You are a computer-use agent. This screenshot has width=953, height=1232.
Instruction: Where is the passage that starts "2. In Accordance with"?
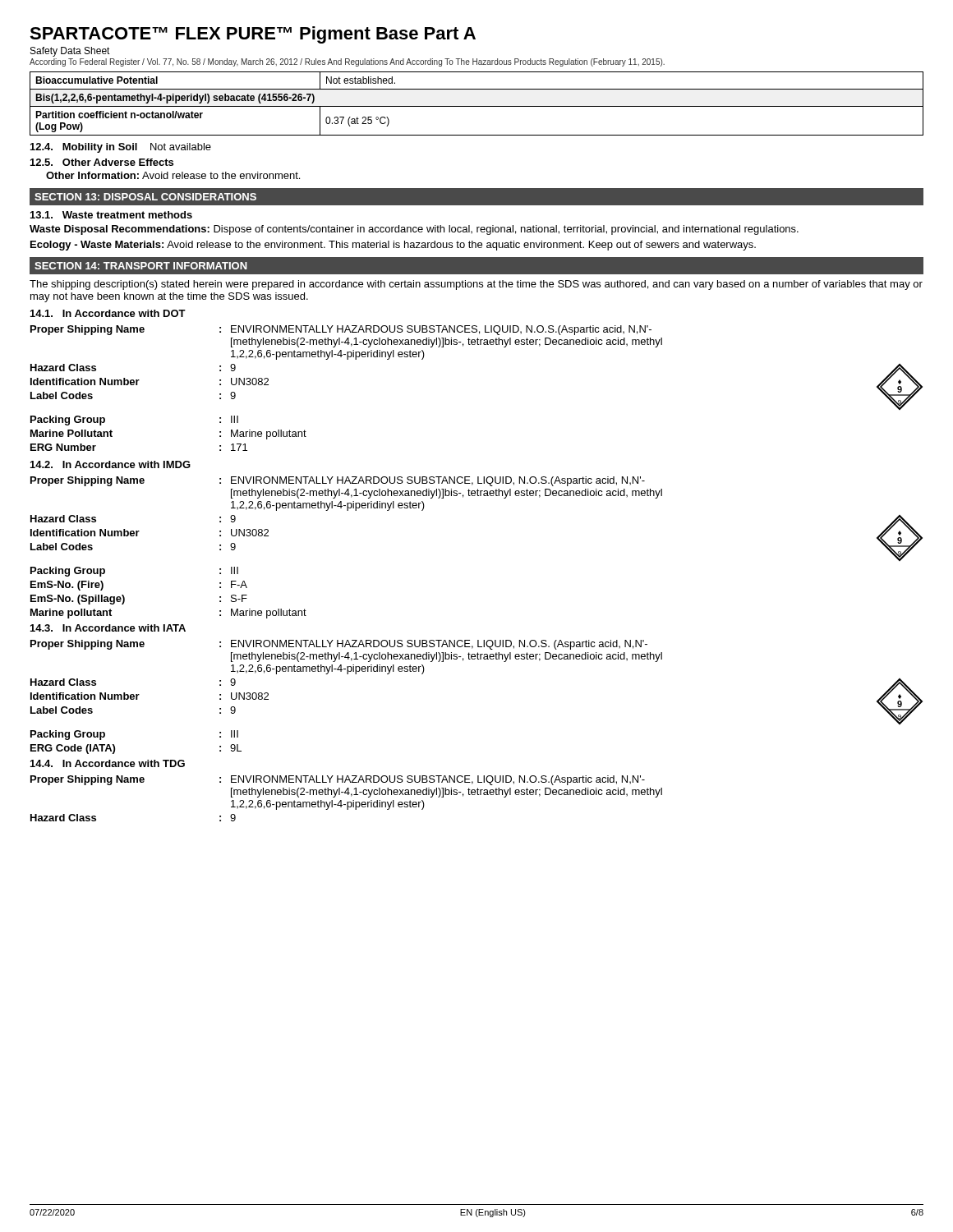point(110,464)
